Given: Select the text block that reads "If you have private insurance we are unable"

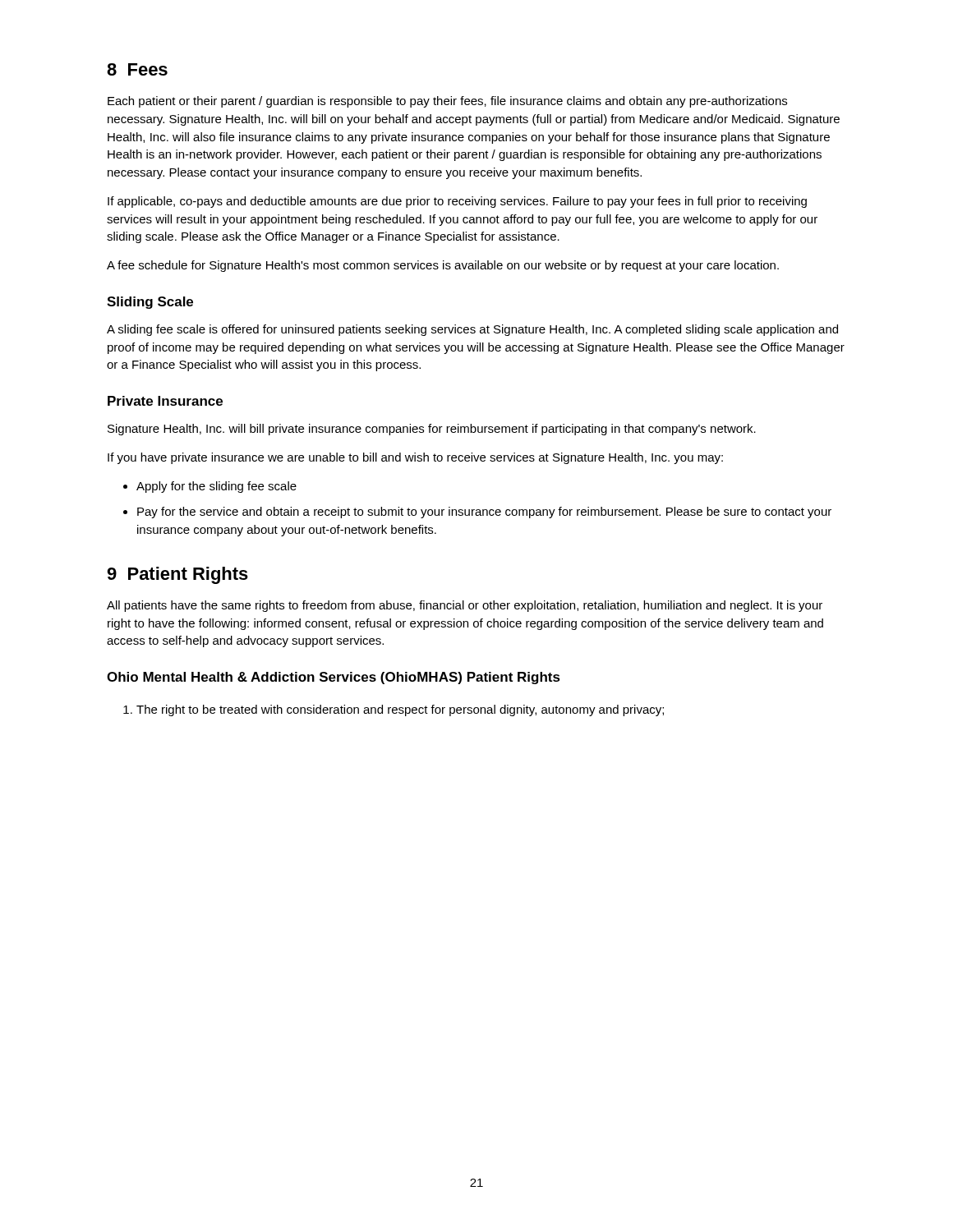Looking at the screenshot, I should (476, 457).
